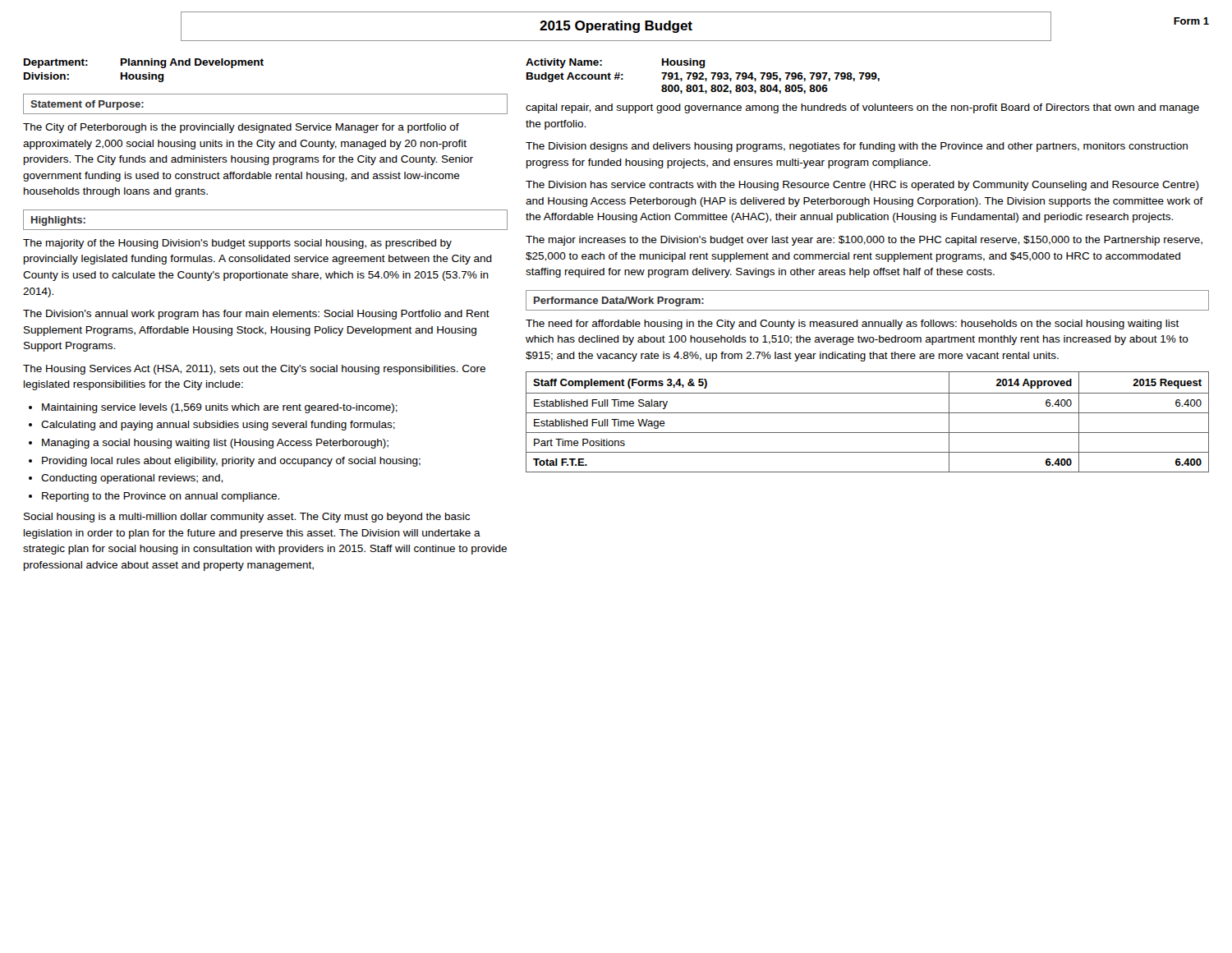Find the text block starting "Division: Housing"
The image size is (1232, 953).
pos(46,77)
